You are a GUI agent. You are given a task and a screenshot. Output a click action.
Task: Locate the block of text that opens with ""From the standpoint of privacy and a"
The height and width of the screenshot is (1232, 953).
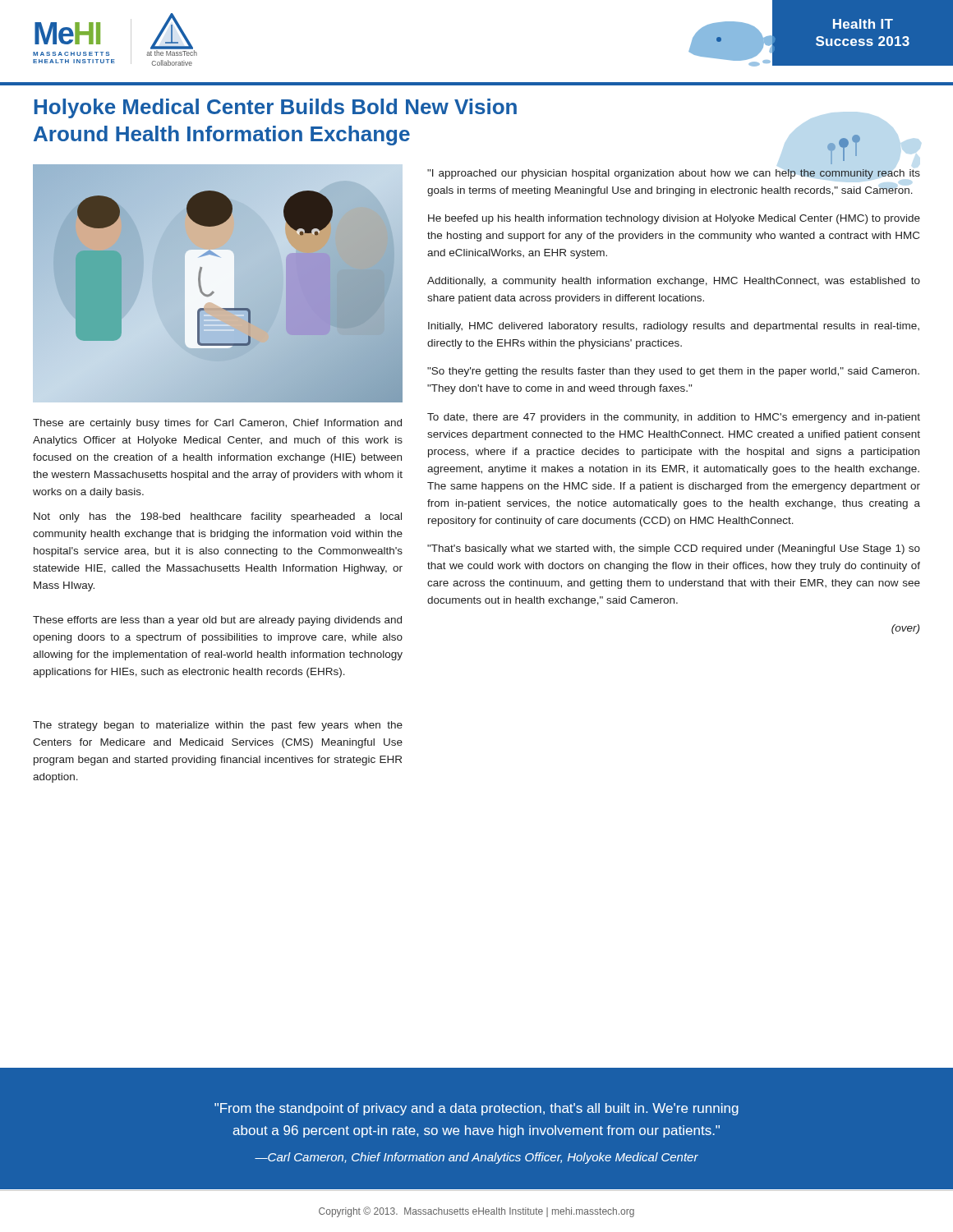click(476, 1131)
